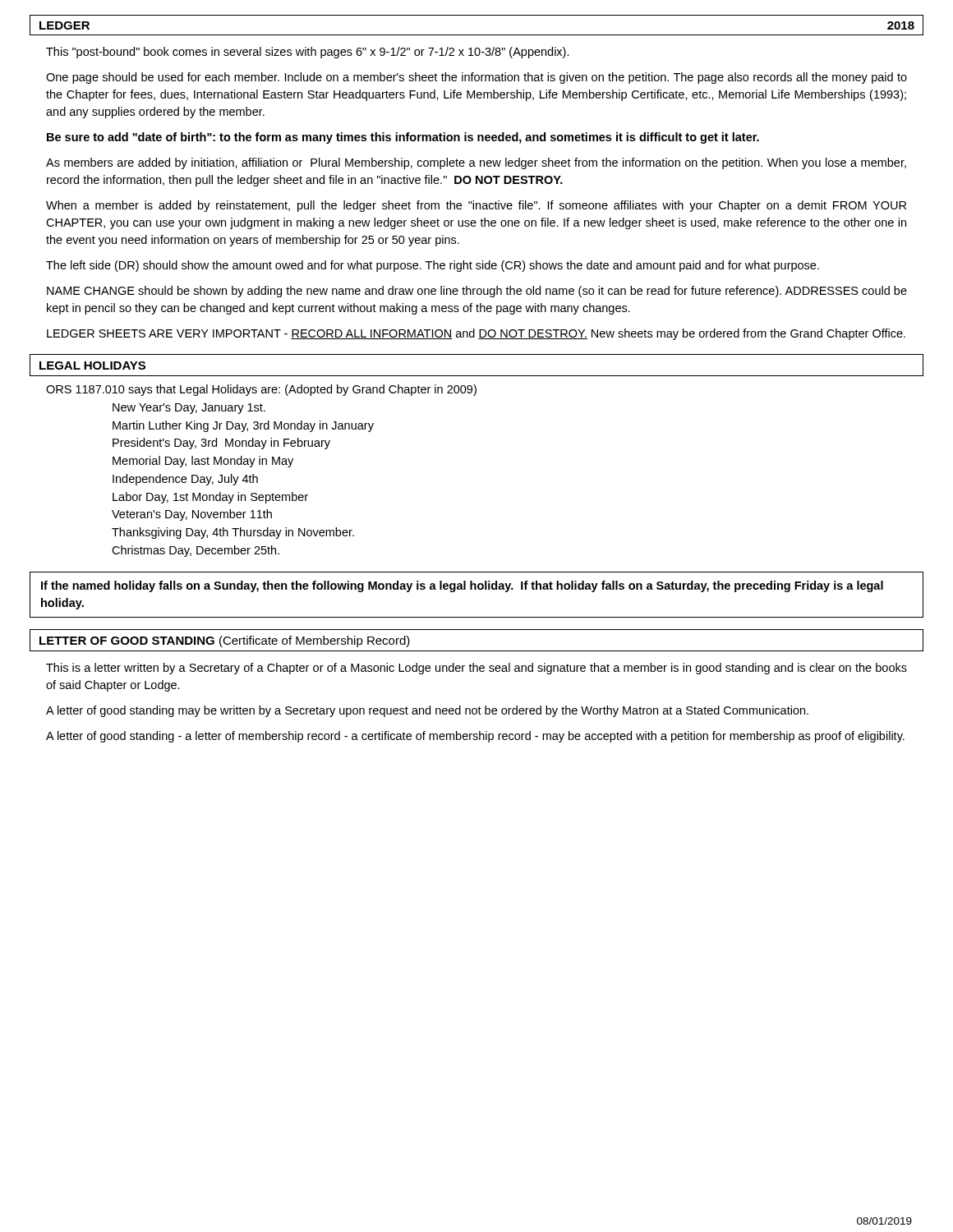Viewport: 953px width, 1232px height.
Task: Find the block on this page that starts "This is a letter written by a"
Action: [x=476, y=676]
